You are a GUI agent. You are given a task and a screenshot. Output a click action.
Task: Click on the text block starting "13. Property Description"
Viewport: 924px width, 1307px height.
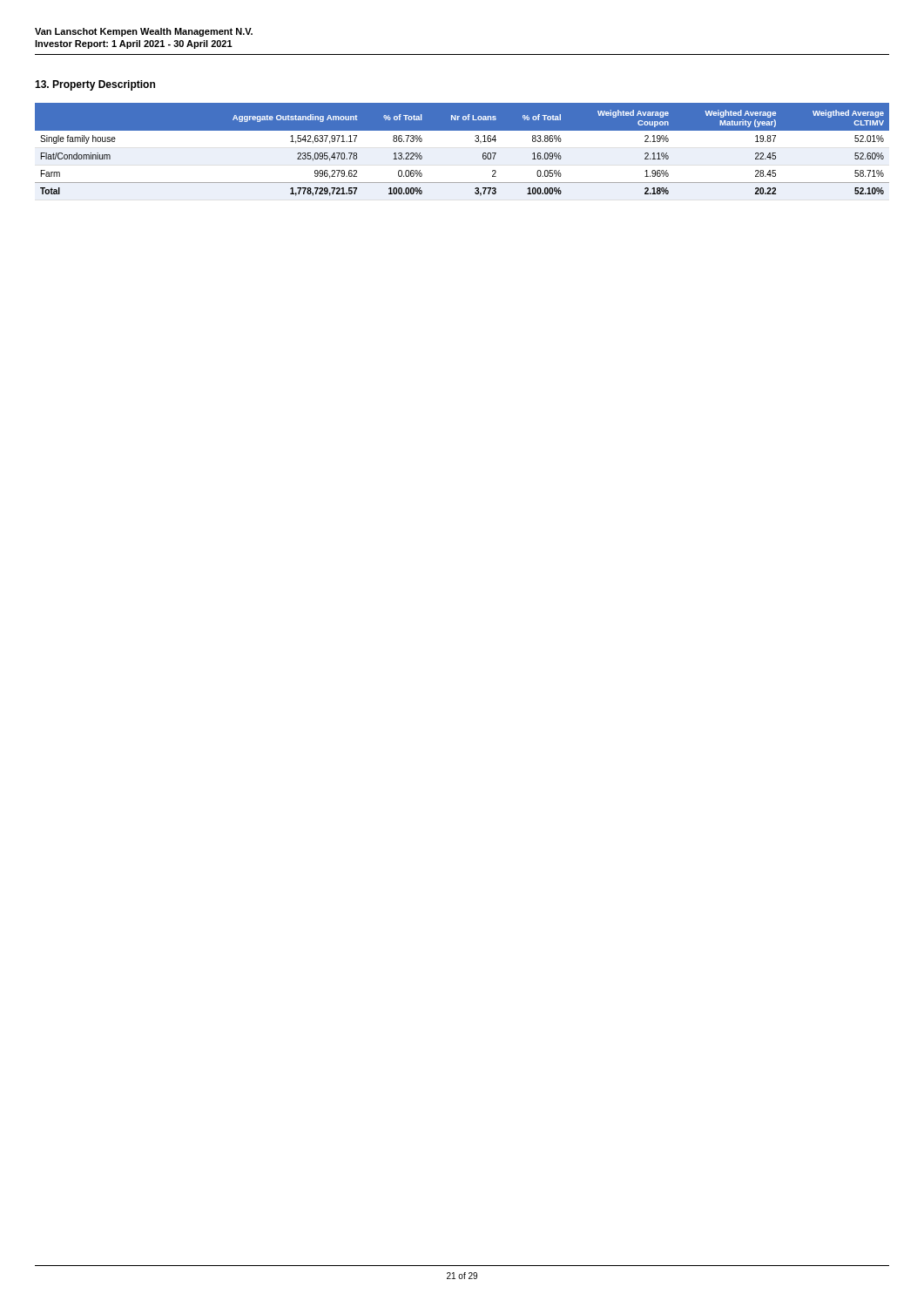[95, 84]
